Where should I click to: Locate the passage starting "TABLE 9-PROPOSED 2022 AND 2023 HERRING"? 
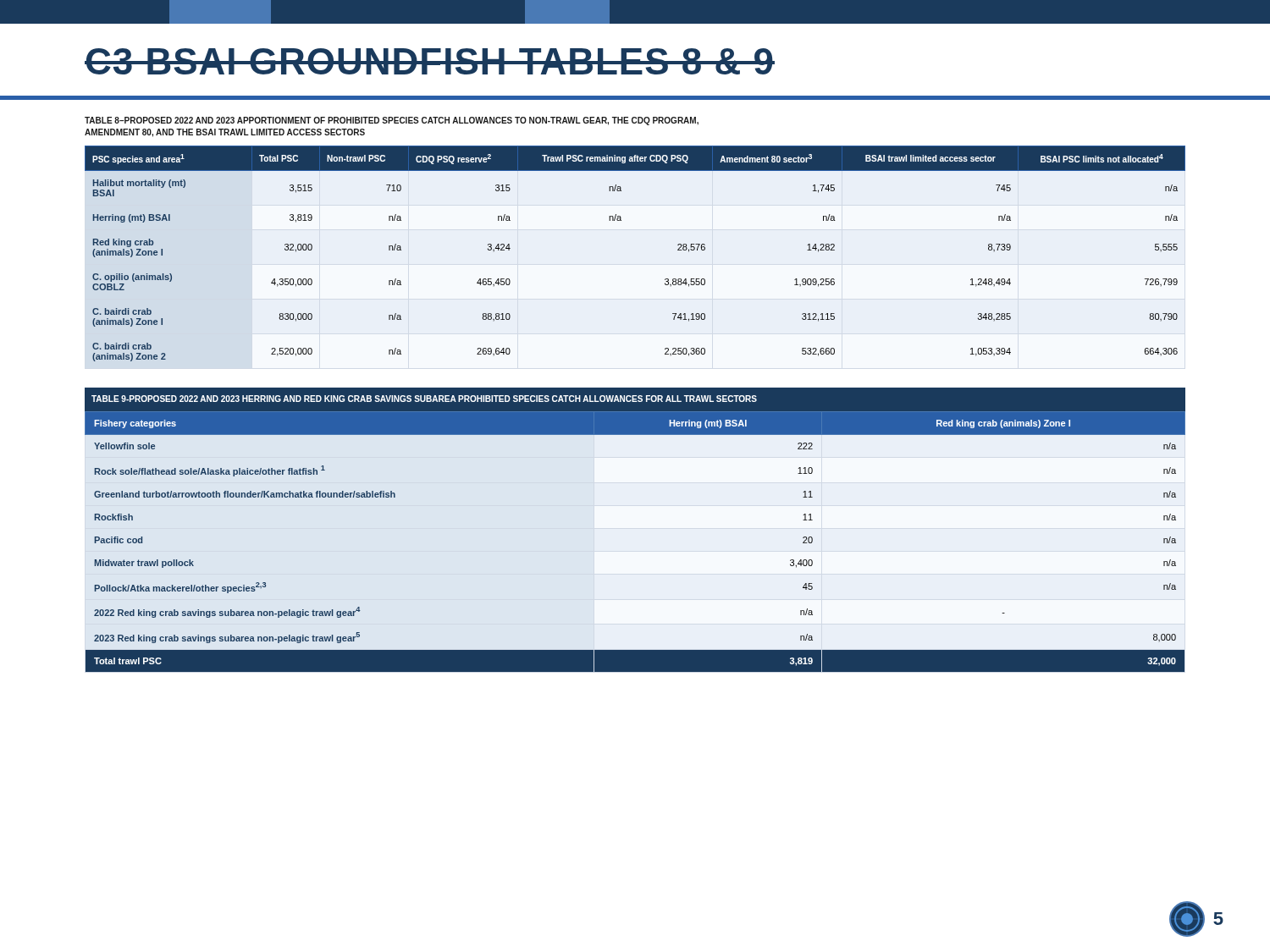tap(424, 399)
